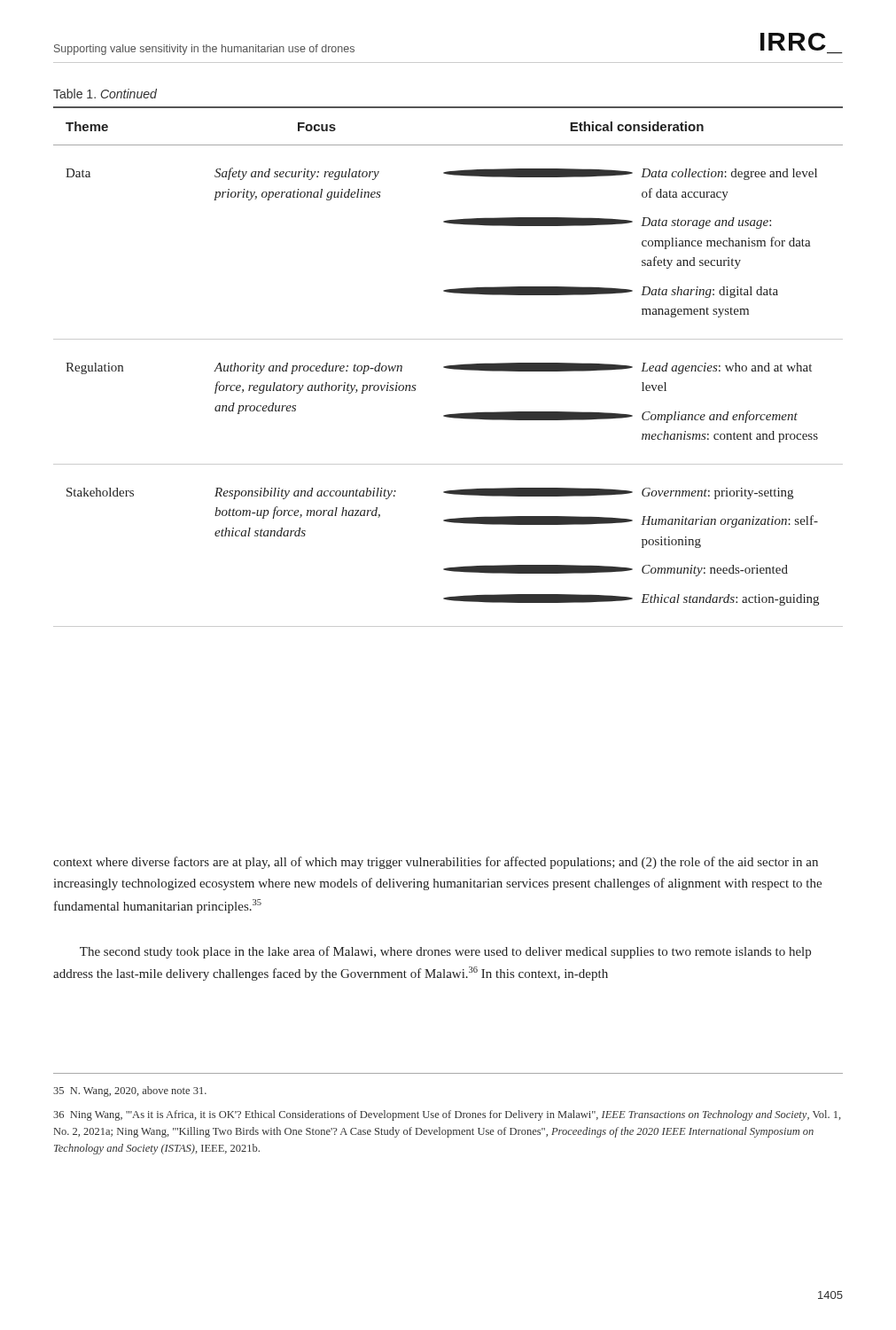Screen dimensions: 1330x896
Task: Point to "35 N. Wang, 2020, above note 31."
Action: (130, 1091)
